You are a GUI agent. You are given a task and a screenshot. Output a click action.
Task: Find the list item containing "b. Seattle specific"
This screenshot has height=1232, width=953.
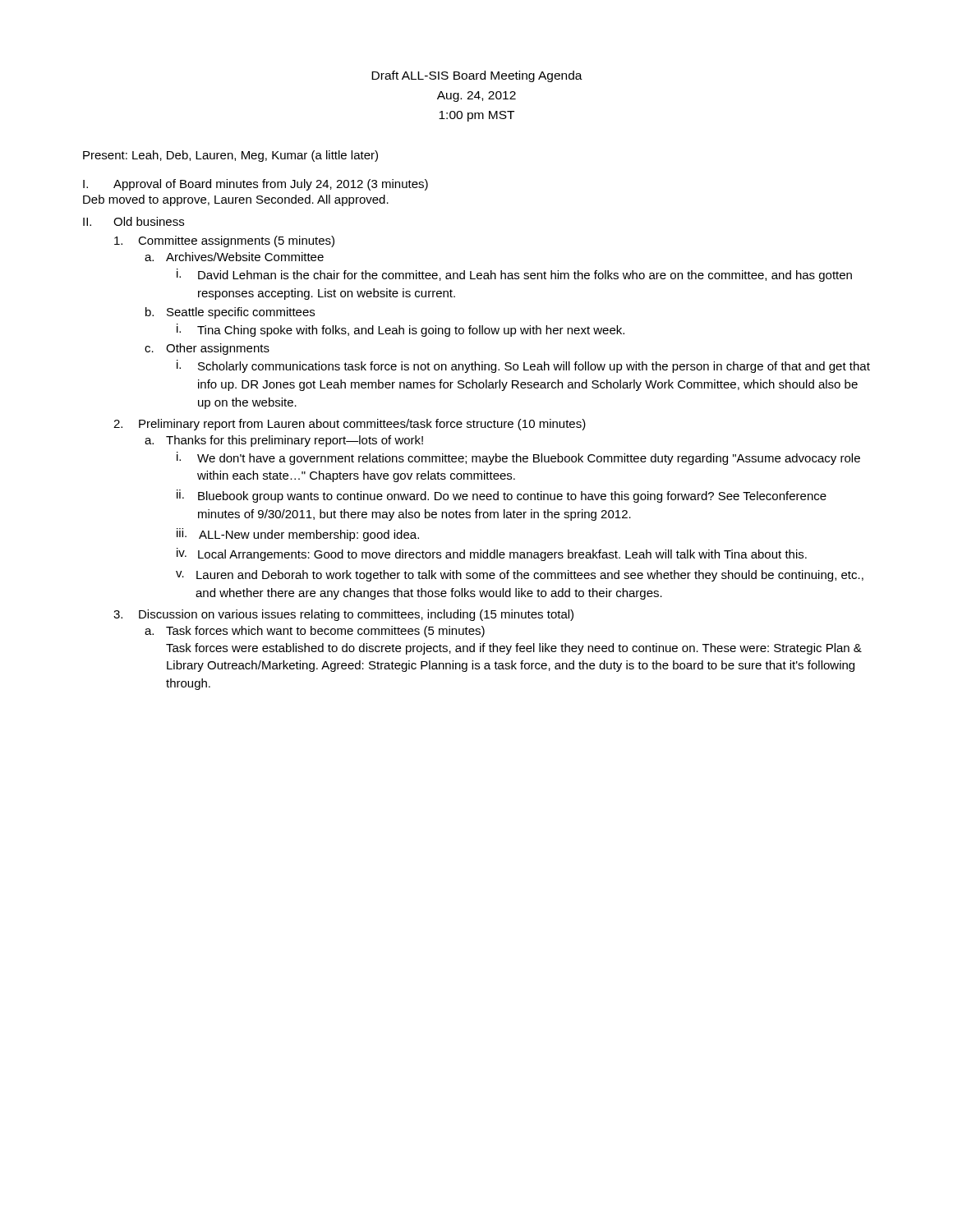(x=230, y=311)
